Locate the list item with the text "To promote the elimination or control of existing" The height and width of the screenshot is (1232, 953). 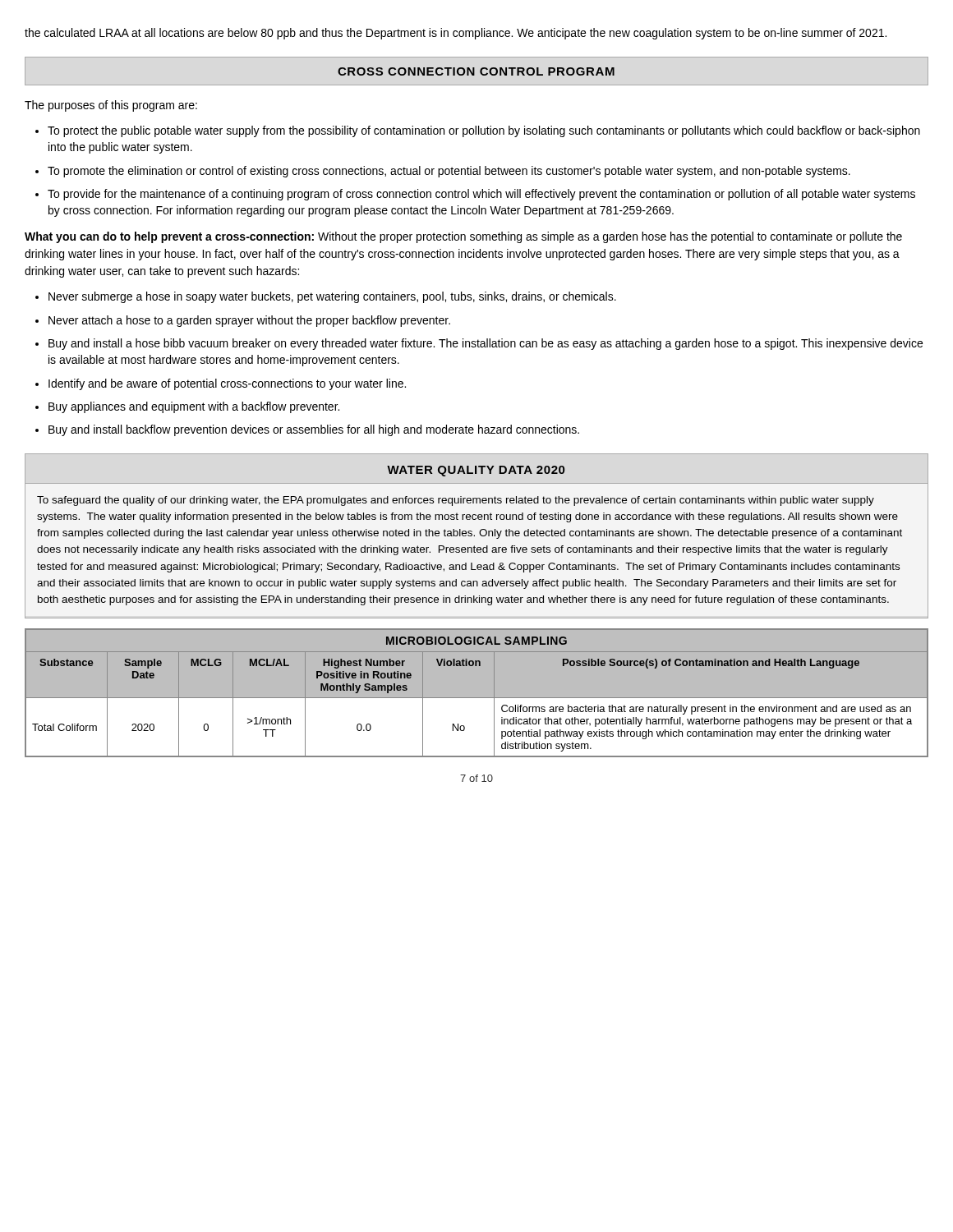pos(476,171)
